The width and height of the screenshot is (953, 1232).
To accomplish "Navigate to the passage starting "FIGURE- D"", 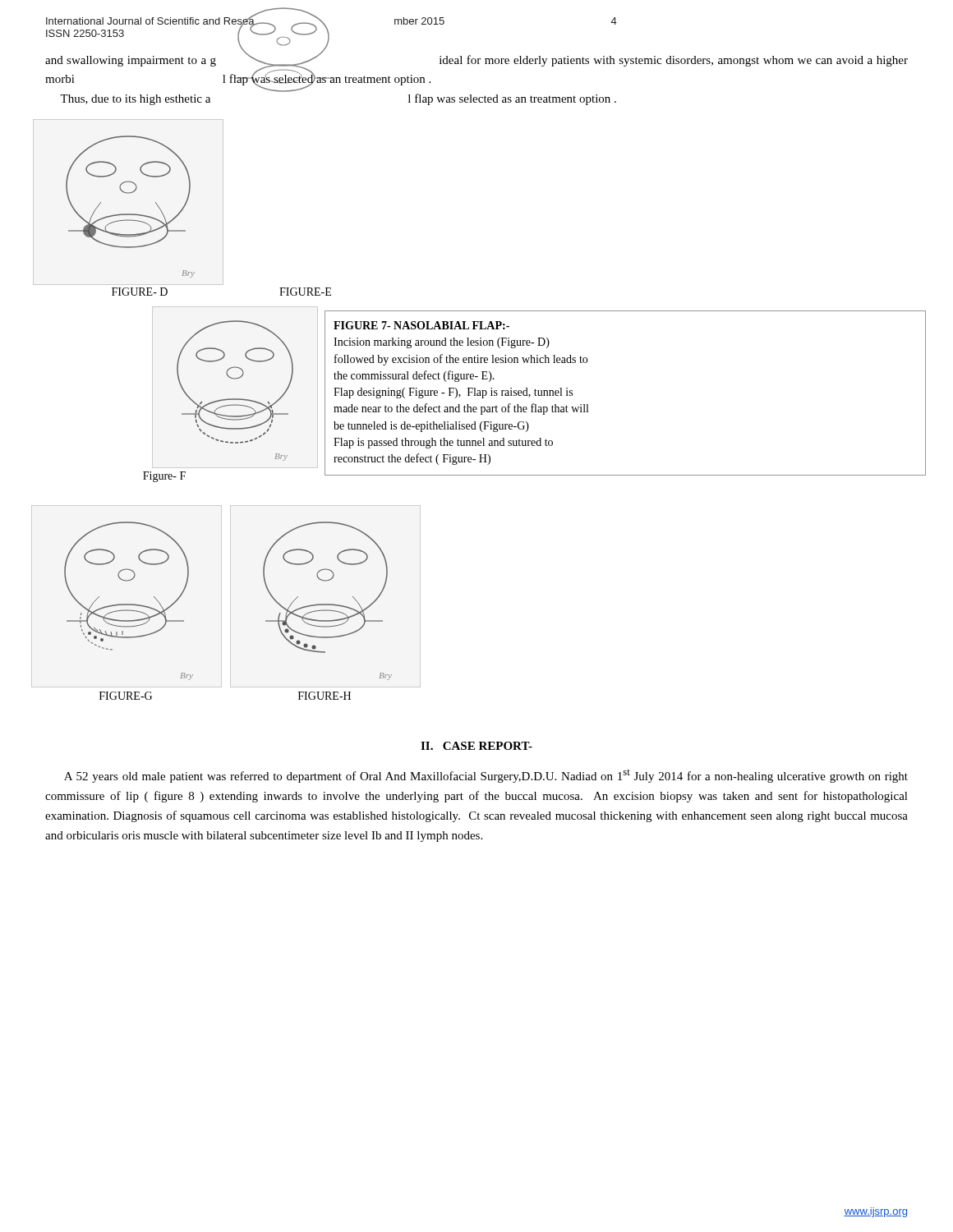I will click(140, 292).
